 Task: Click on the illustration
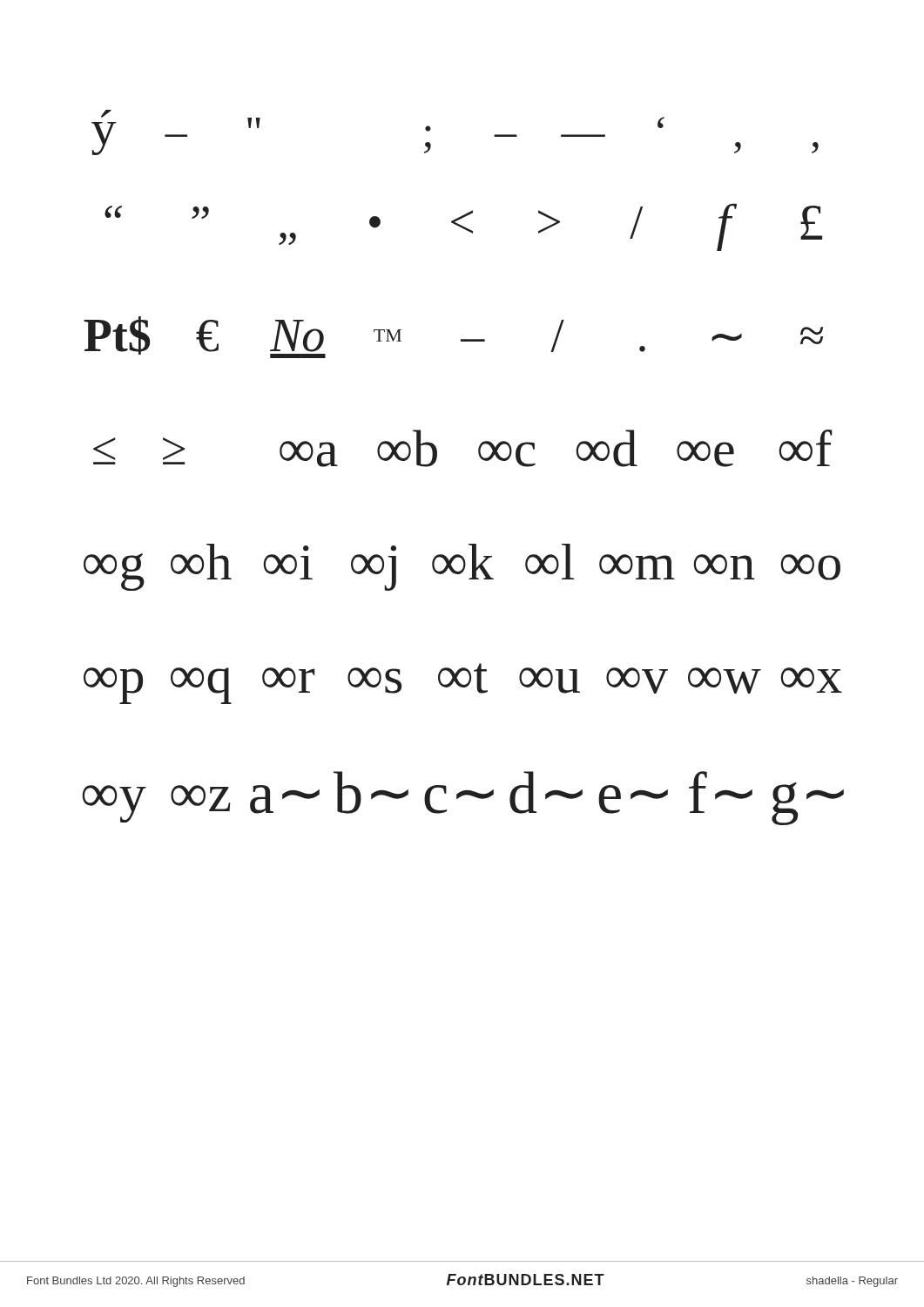pos(462,645)
